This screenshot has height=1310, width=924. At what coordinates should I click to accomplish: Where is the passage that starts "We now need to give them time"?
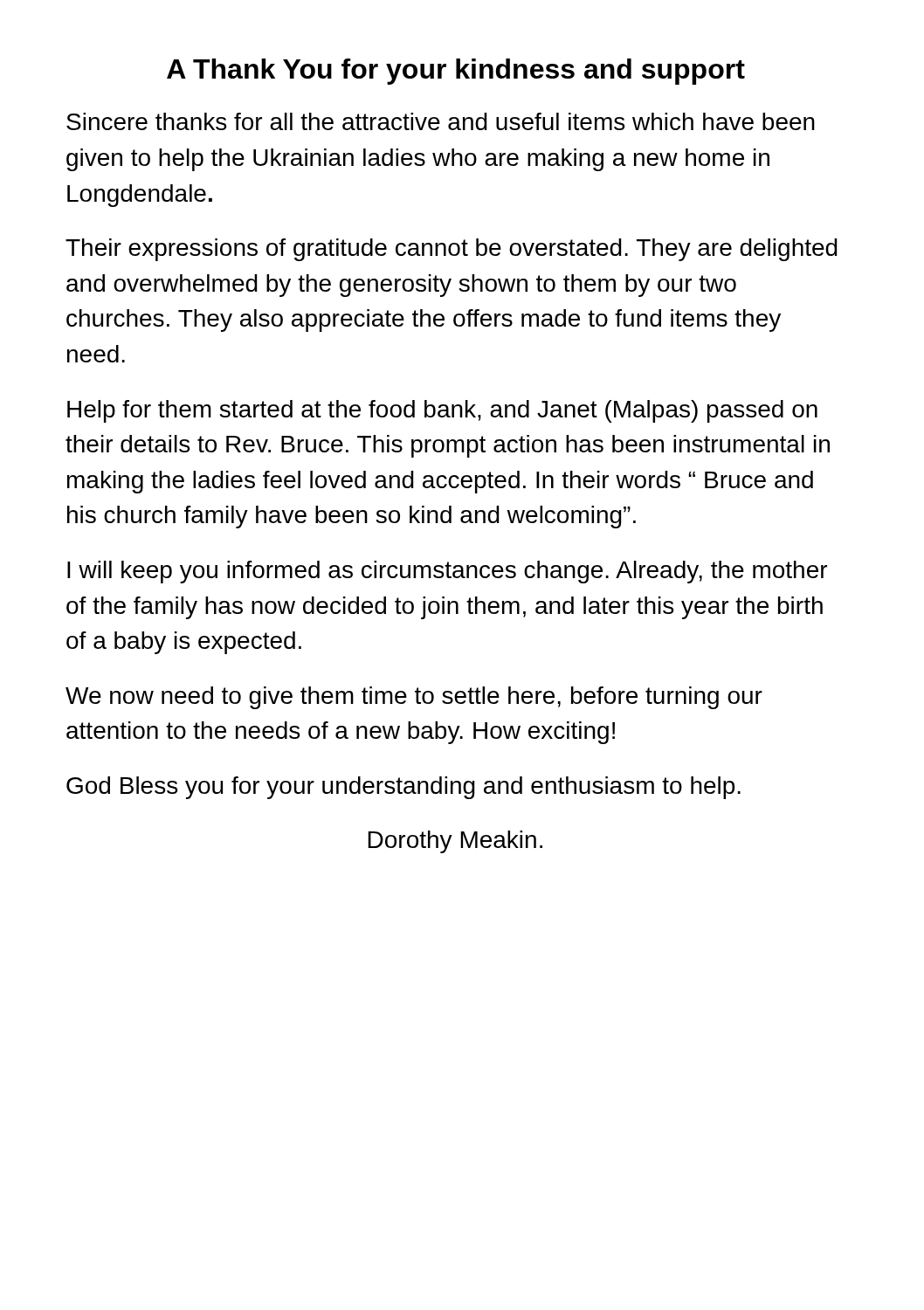[x=414, y=713]
